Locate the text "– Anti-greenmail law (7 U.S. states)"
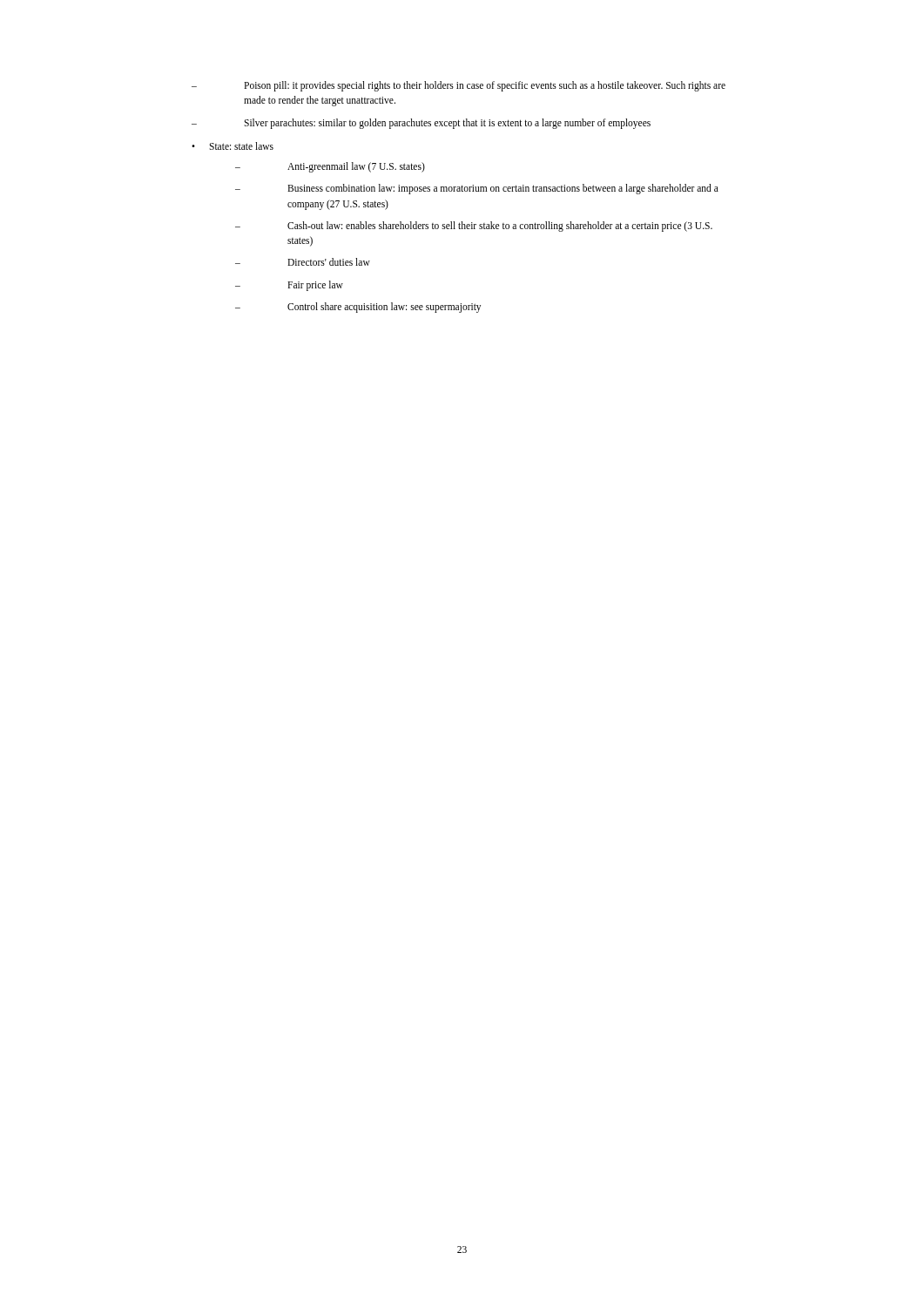924x1307 pixels. [330, 167]
